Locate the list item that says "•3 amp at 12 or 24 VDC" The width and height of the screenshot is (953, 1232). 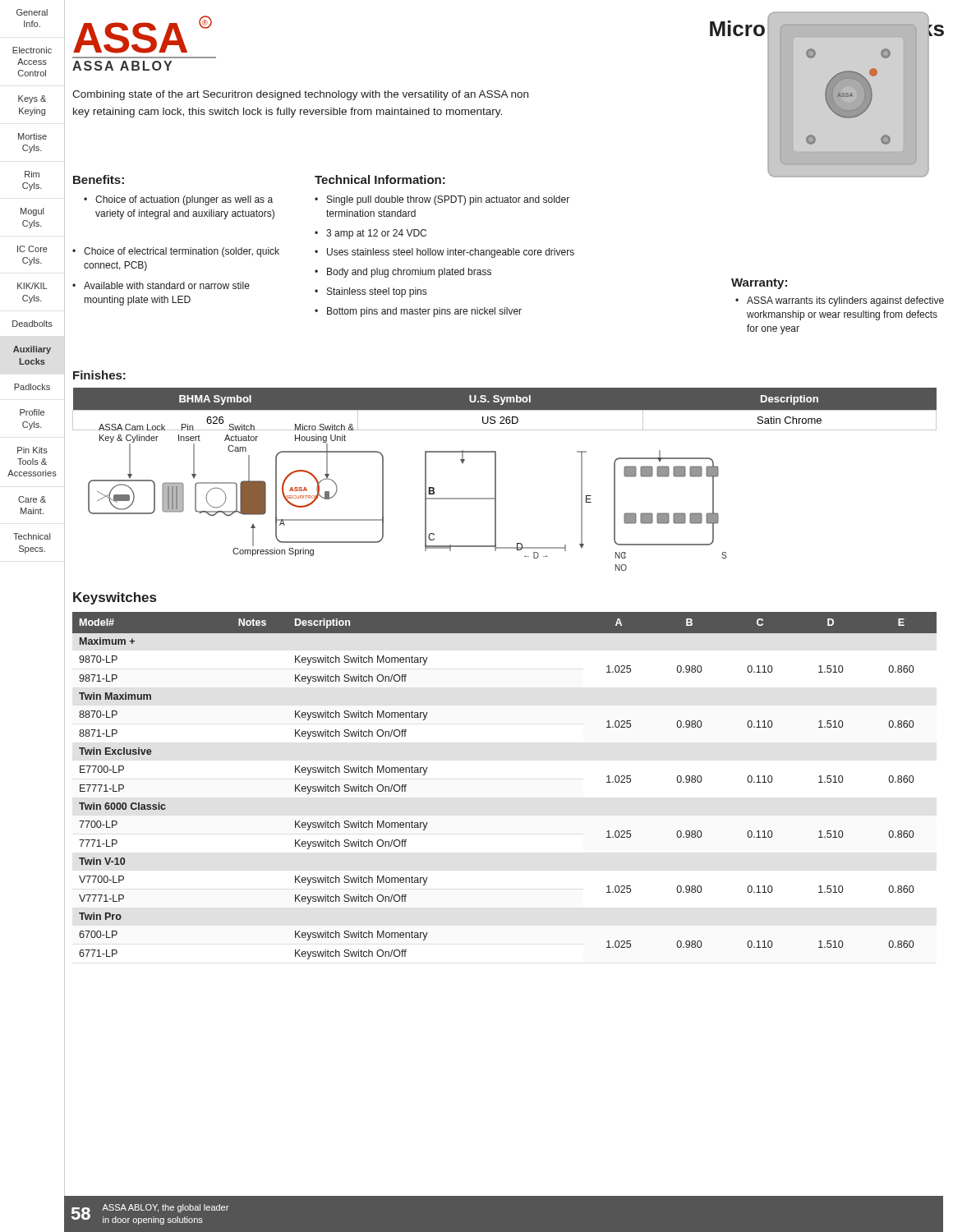371,233
